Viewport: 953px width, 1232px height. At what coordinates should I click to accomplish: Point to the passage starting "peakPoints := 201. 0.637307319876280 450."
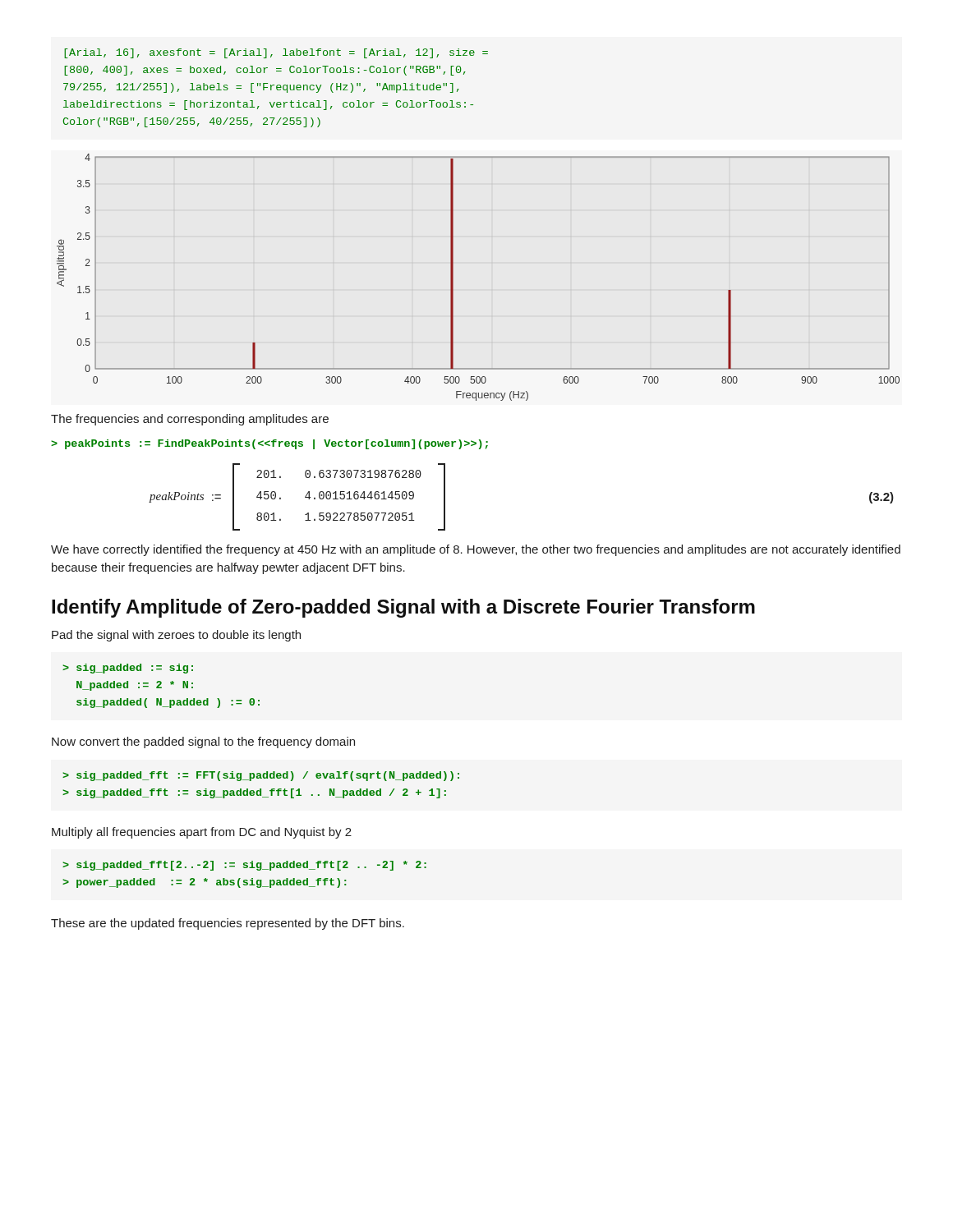308,496
